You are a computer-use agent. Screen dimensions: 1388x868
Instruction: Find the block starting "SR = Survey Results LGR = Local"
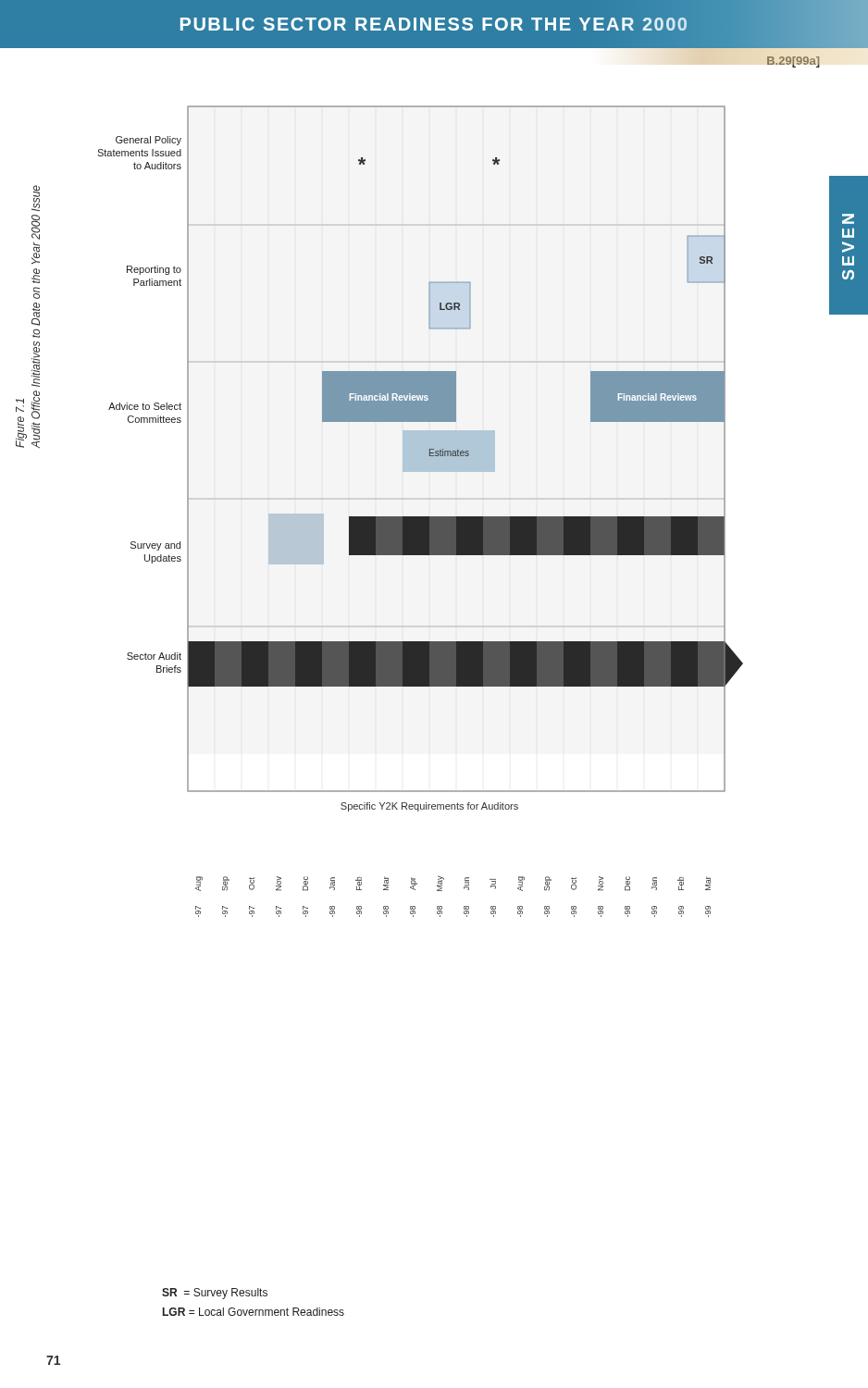pos(253,1302)
